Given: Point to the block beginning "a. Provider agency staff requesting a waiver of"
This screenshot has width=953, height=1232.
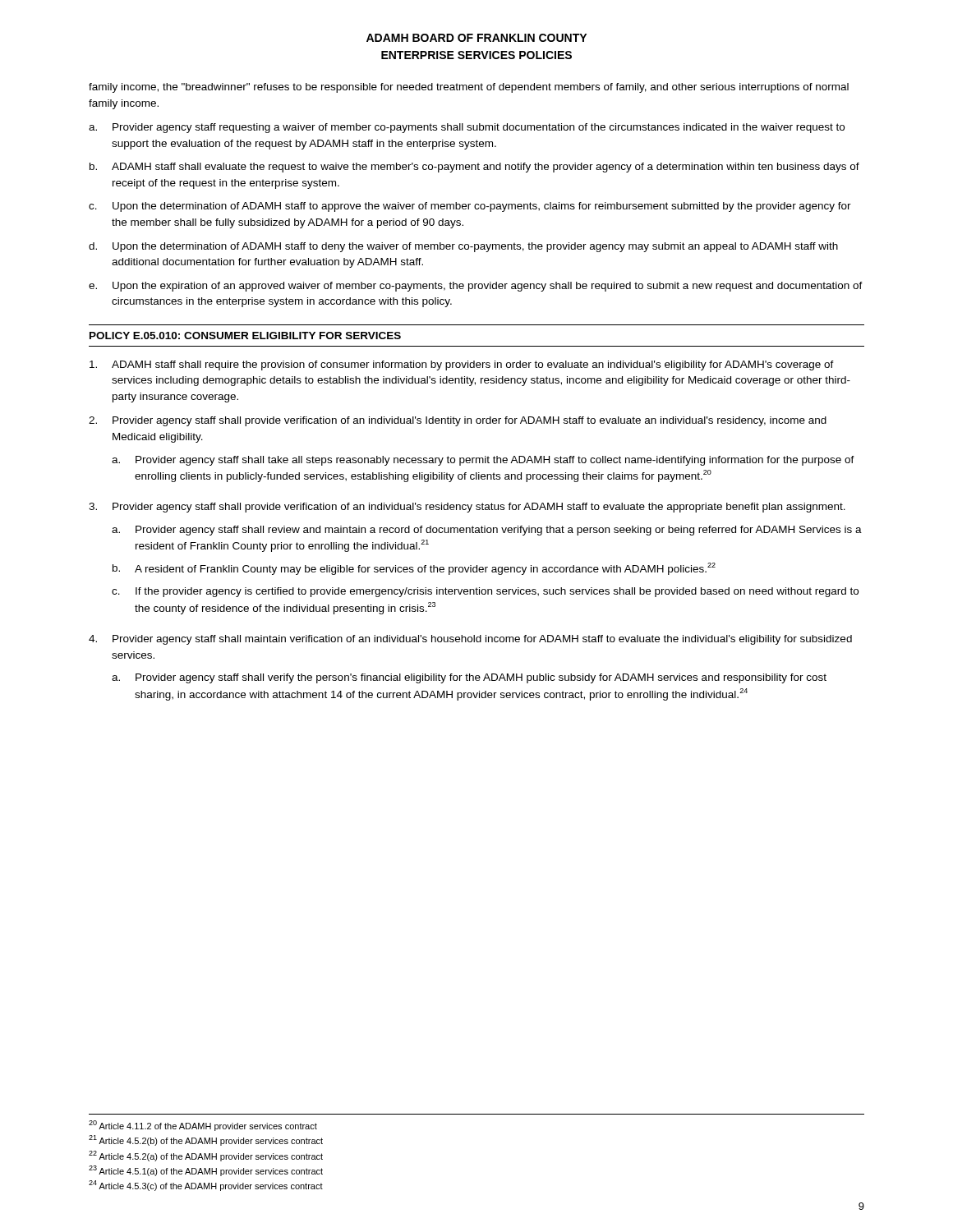Looking at the screenshot, I should (x=476, y=135).
